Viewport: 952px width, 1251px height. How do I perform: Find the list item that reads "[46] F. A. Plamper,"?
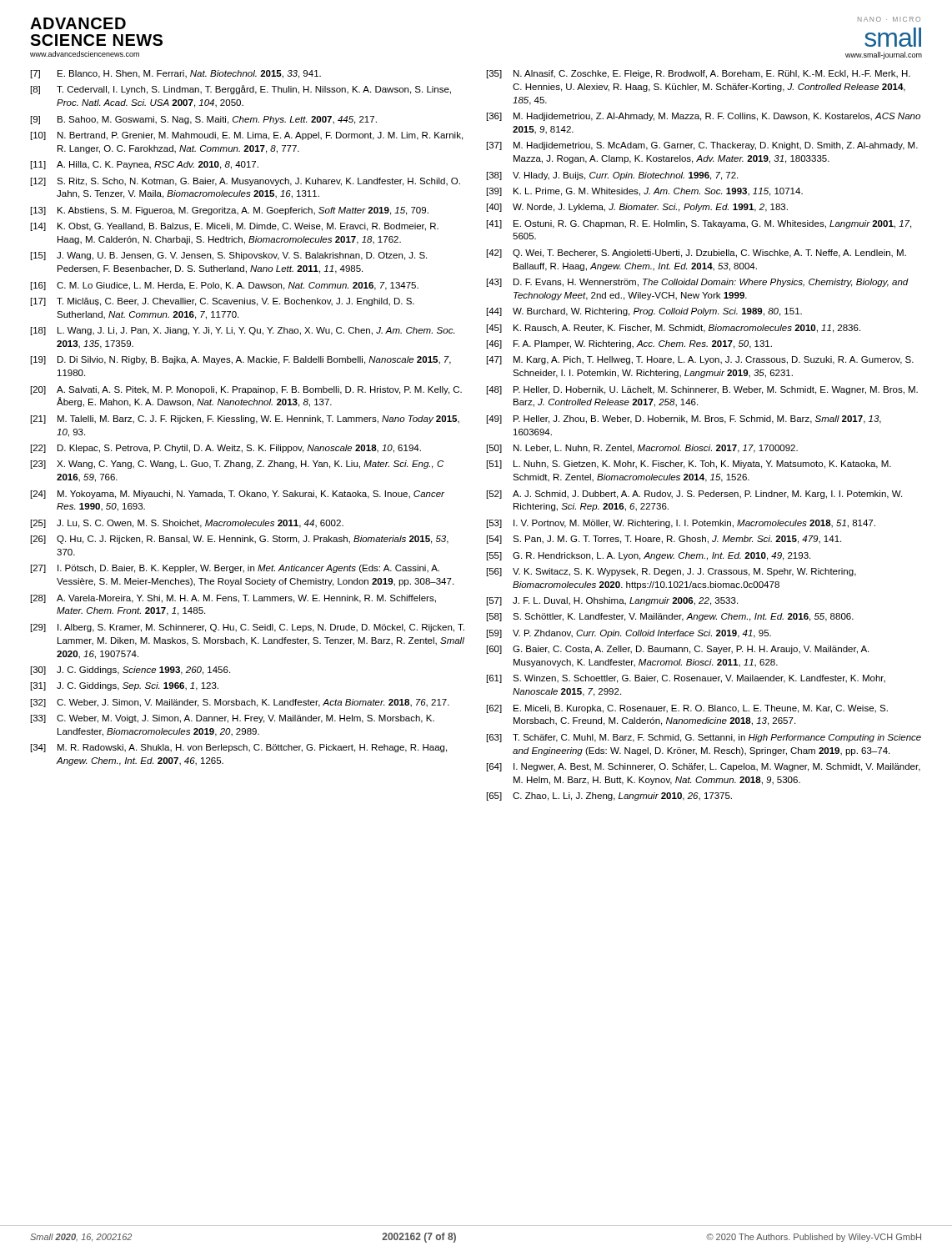pyautogui.click(x=704, y=344)
